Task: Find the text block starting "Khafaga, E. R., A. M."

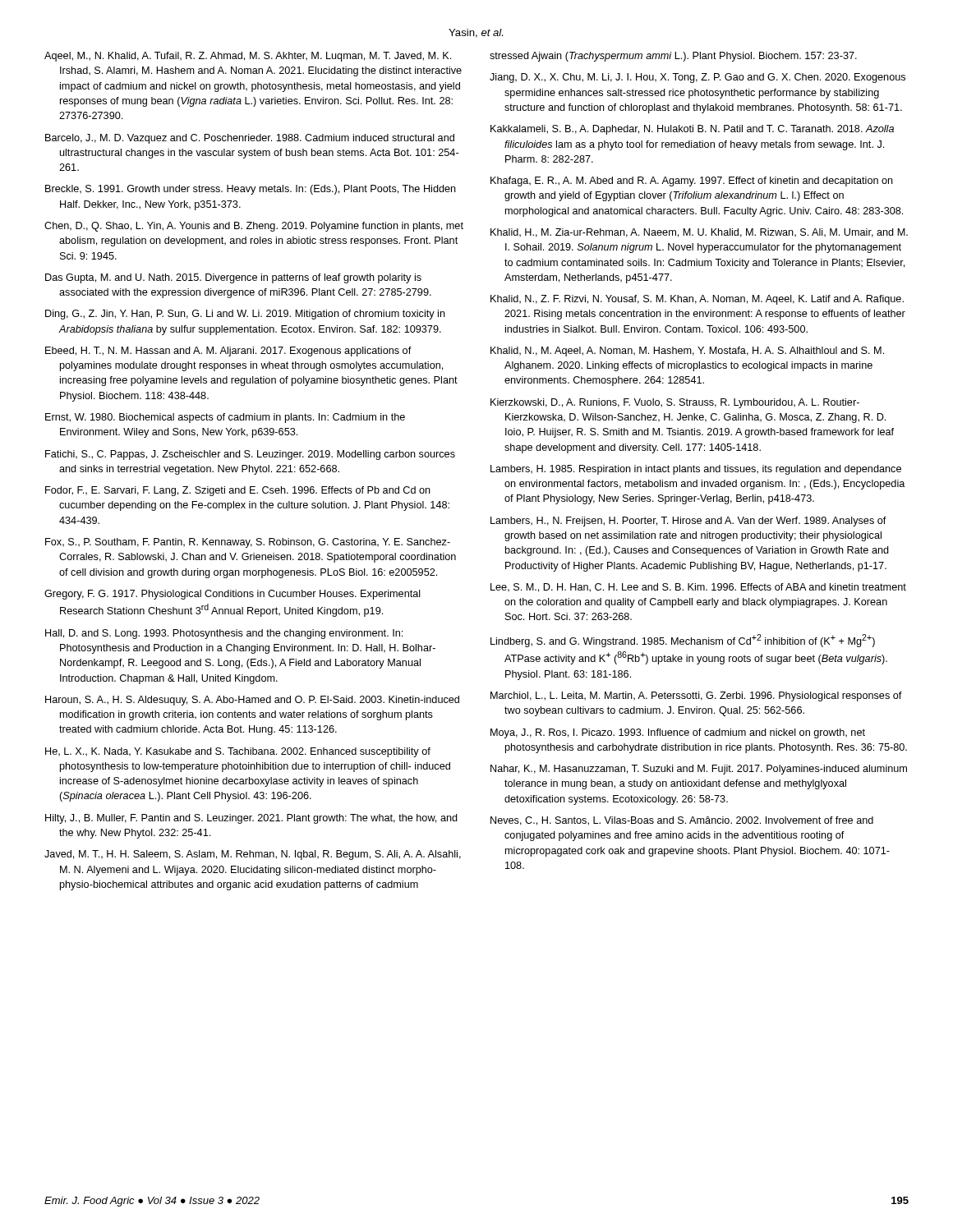Action: click(697, 196)
